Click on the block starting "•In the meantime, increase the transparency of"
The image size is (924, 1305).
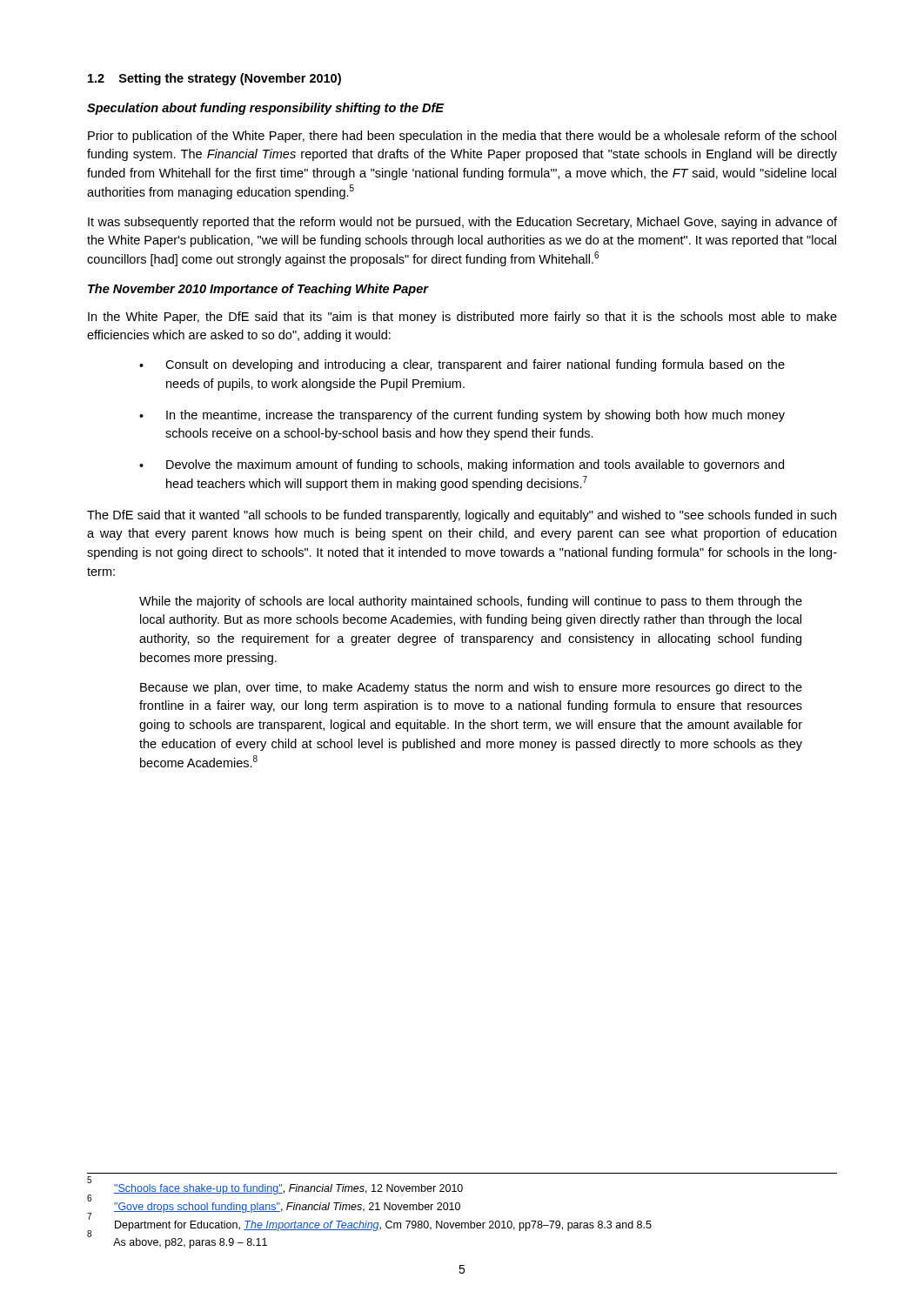pyautogui.click(x=462, y=425)
